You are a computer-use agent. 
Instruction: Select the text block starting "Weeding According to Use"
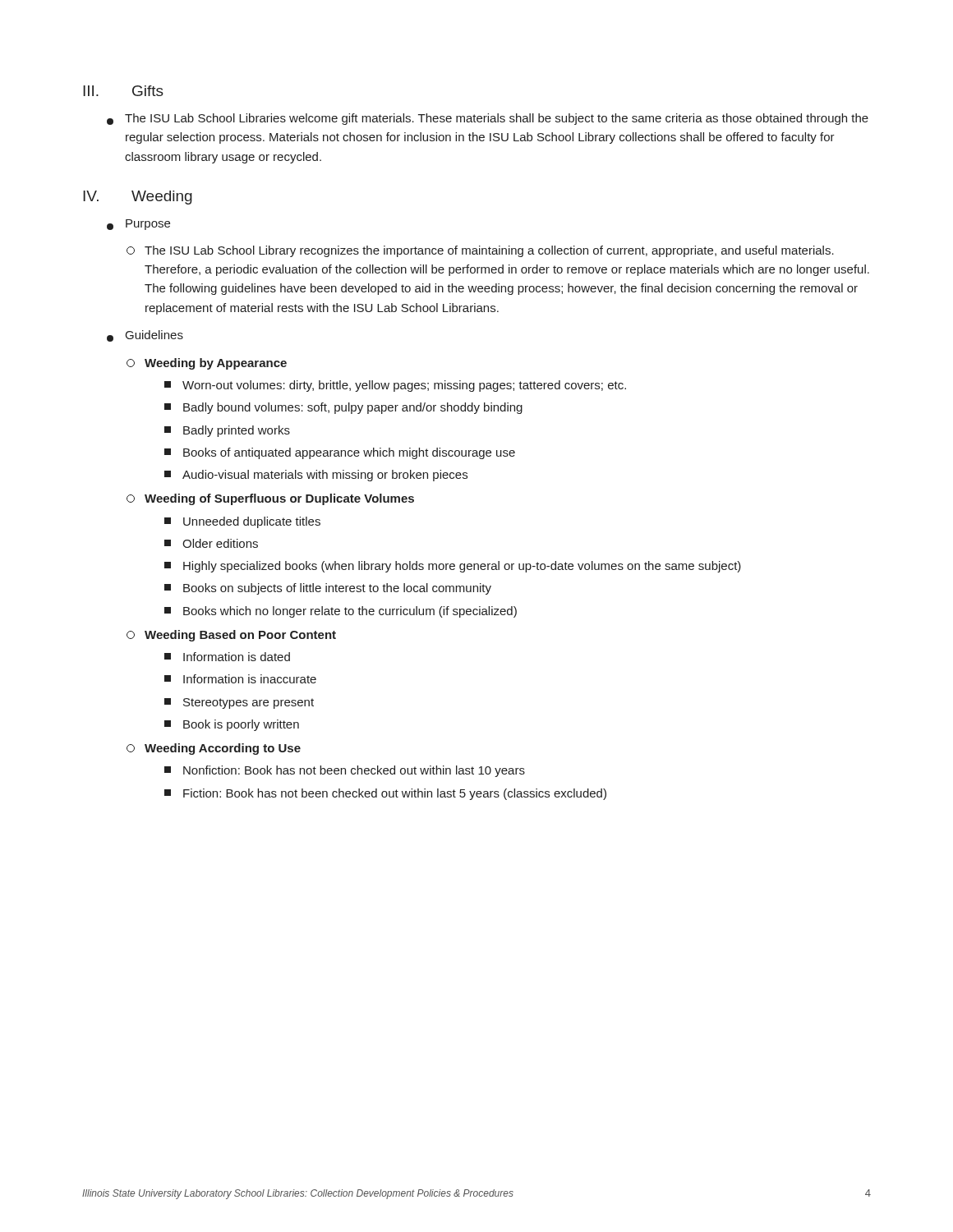[214, 749]
